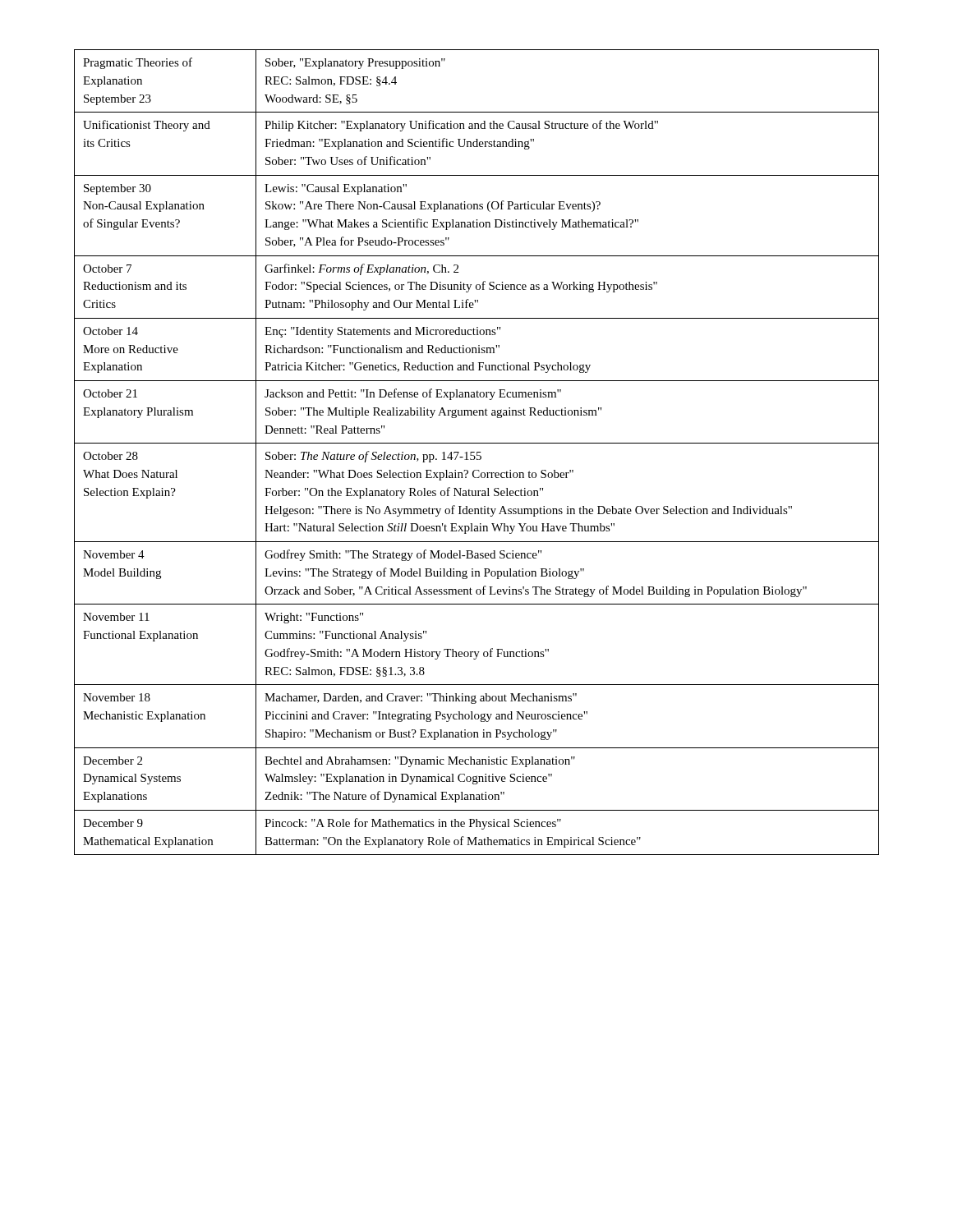The image size is (953, 1232).
Task: Locate a table
Action: point(476,452)
